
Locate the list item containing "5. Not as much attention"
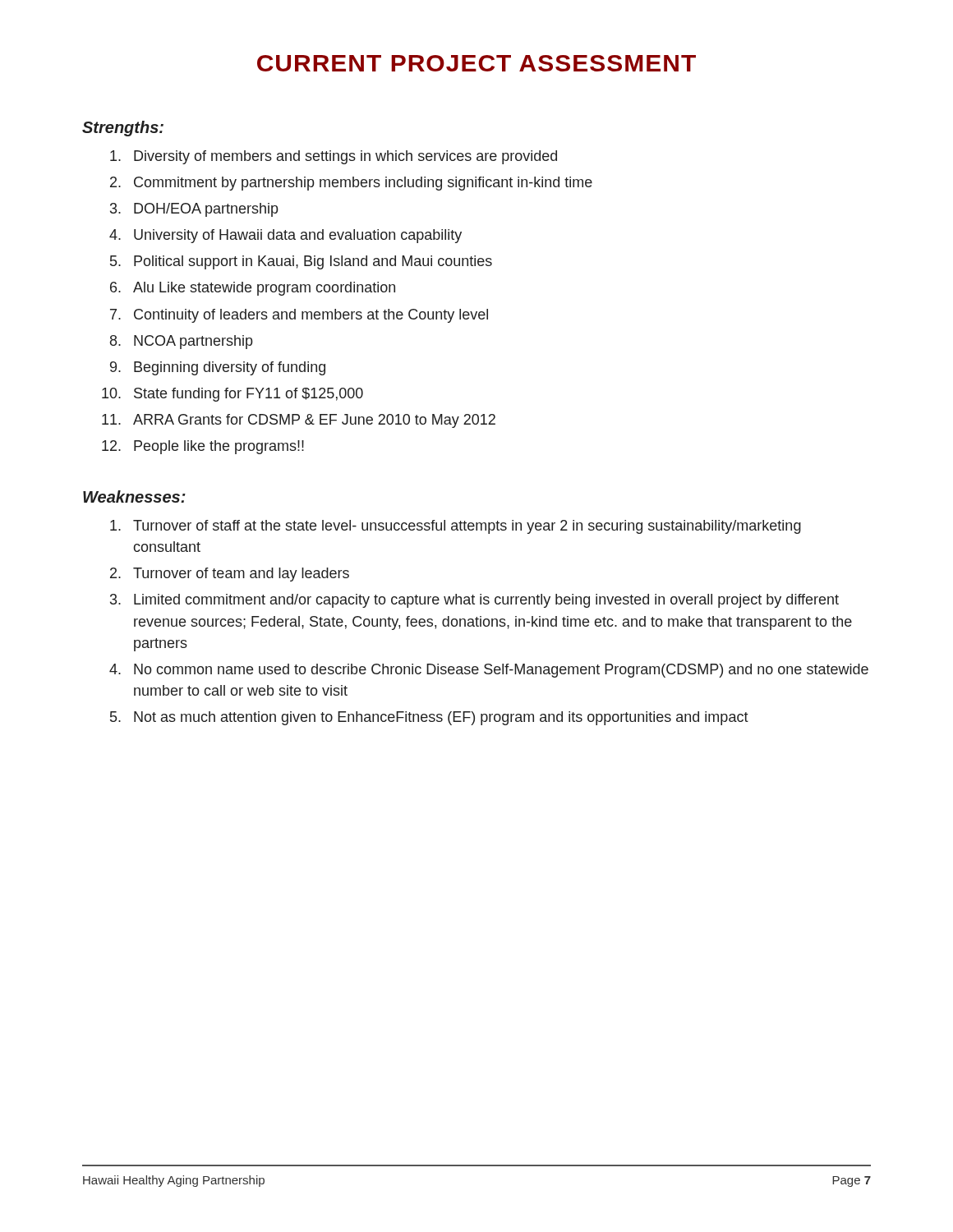(476, 717)
